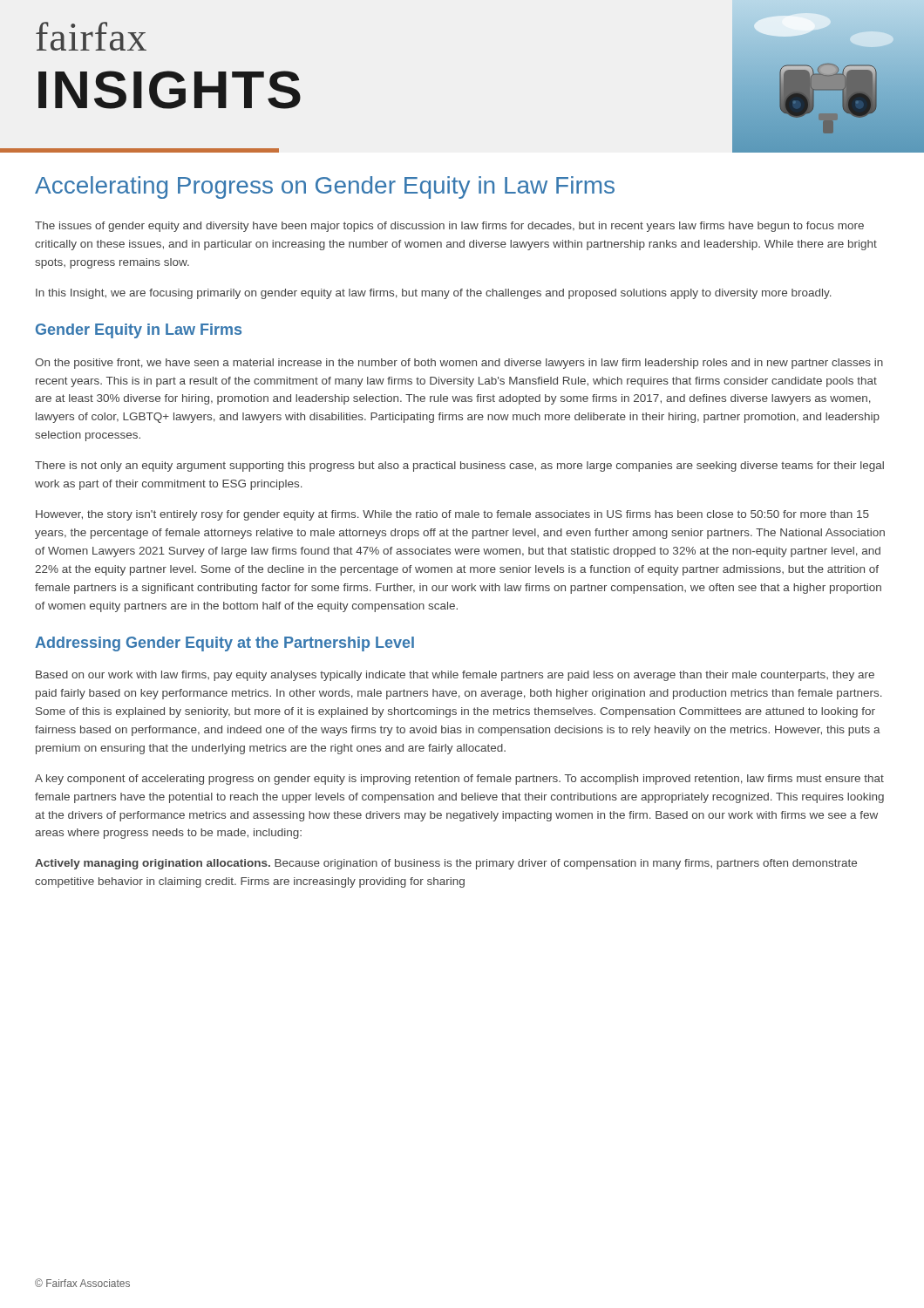The width and height of the screenshot is (924, 1308).
Task: Find the region starting "Gender Equity in"
Action: pos(139,331)
